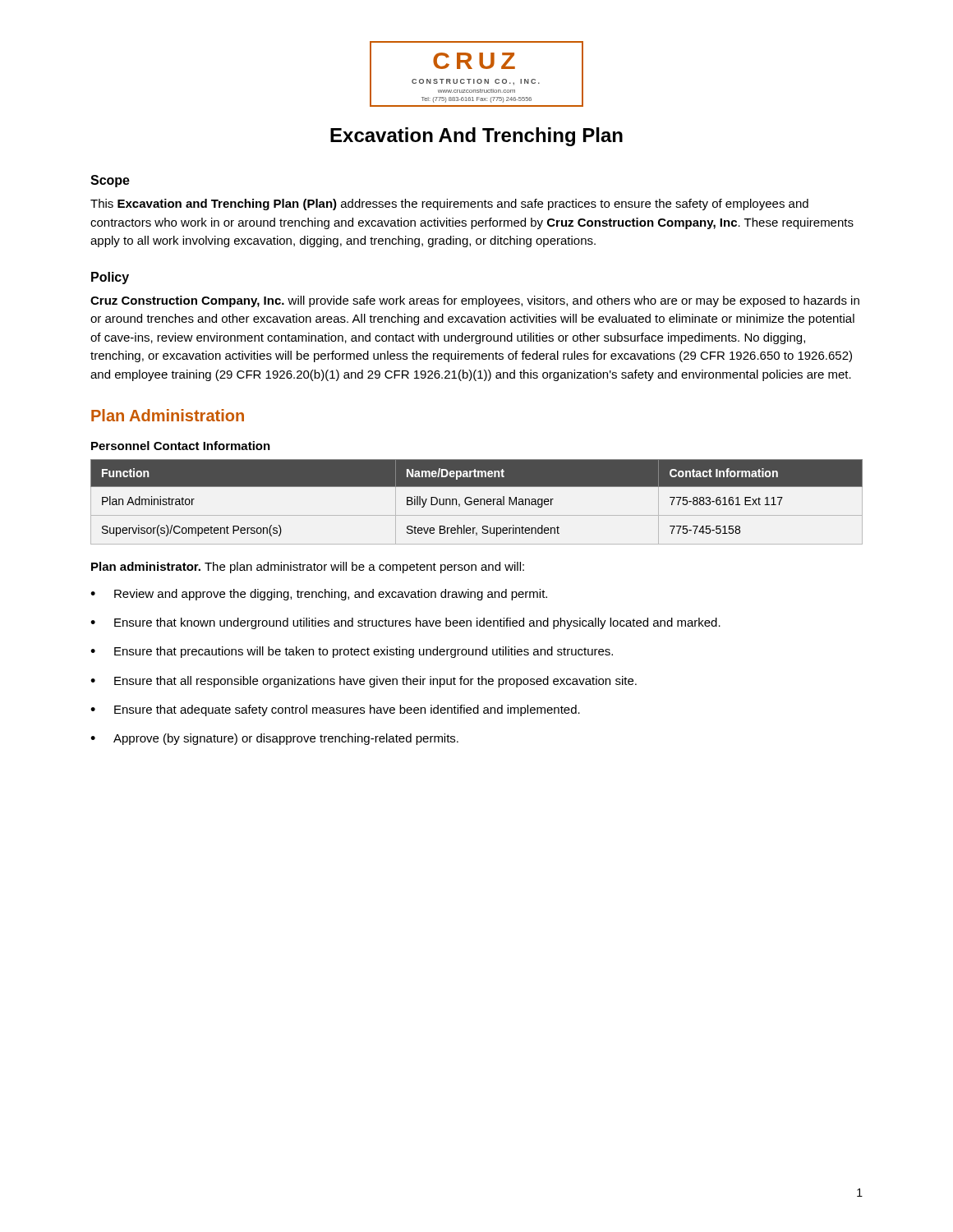
Task: Find the table
Action: click(476, 502)
